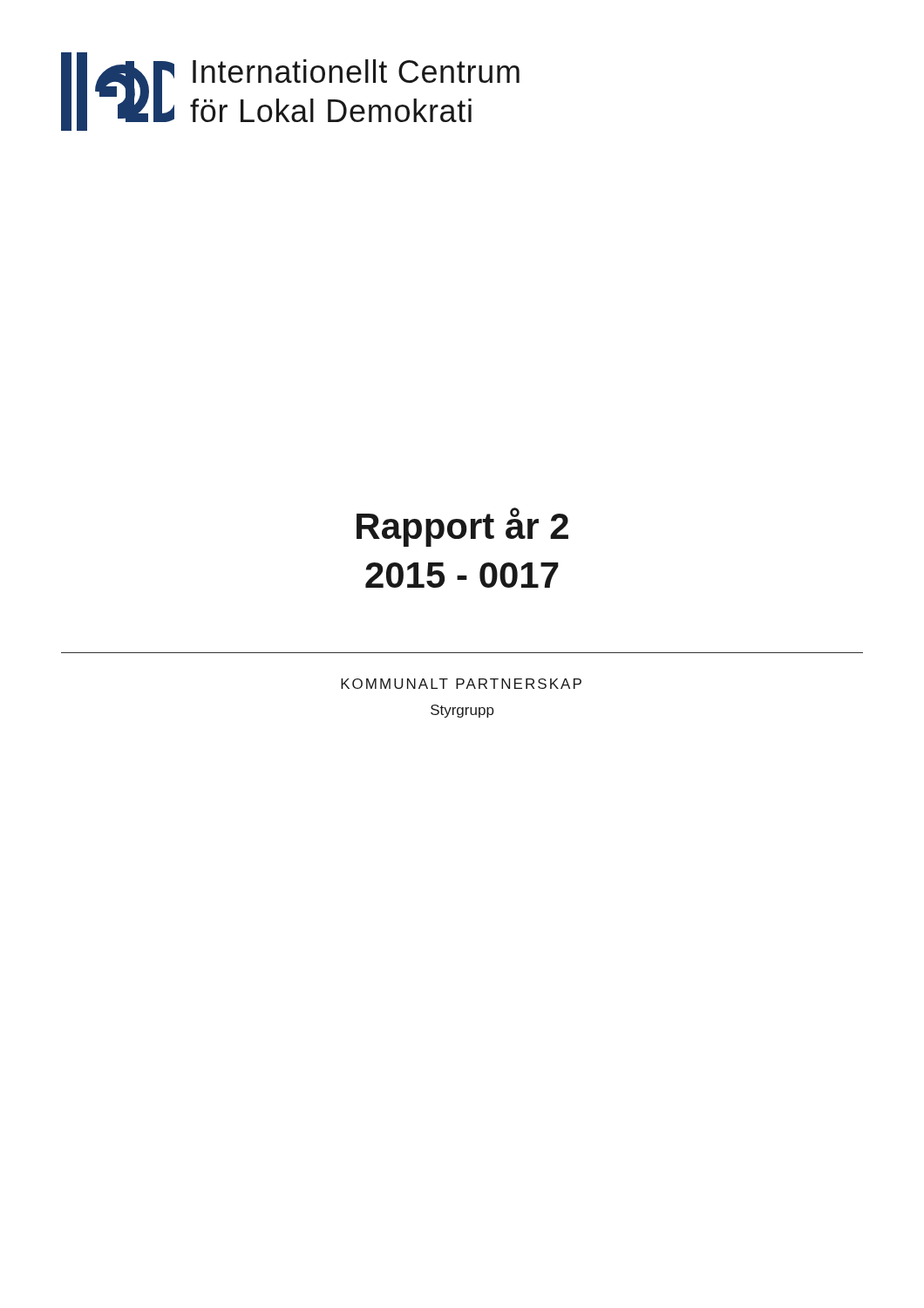This screenshot has height=1308, width=924.
Task: Locate the text "KOMMUNALT PARTNERSKAP"
Action: pyautogui.click(x=462, y=684)
